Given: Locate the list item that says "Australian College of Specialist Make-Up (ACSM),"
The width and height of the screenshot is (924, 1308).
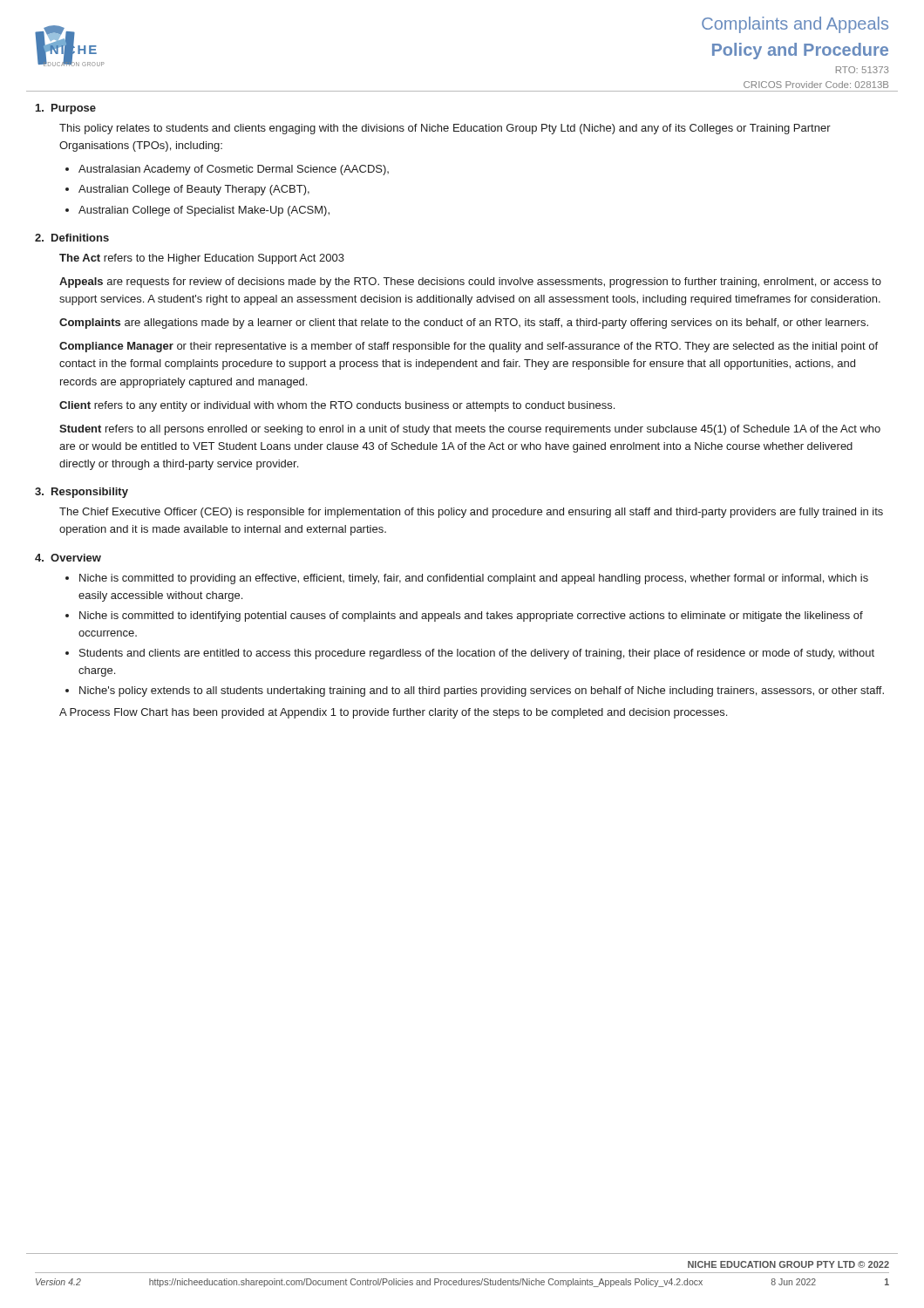Looking at the screenshot, I should [x=204, y=209].
